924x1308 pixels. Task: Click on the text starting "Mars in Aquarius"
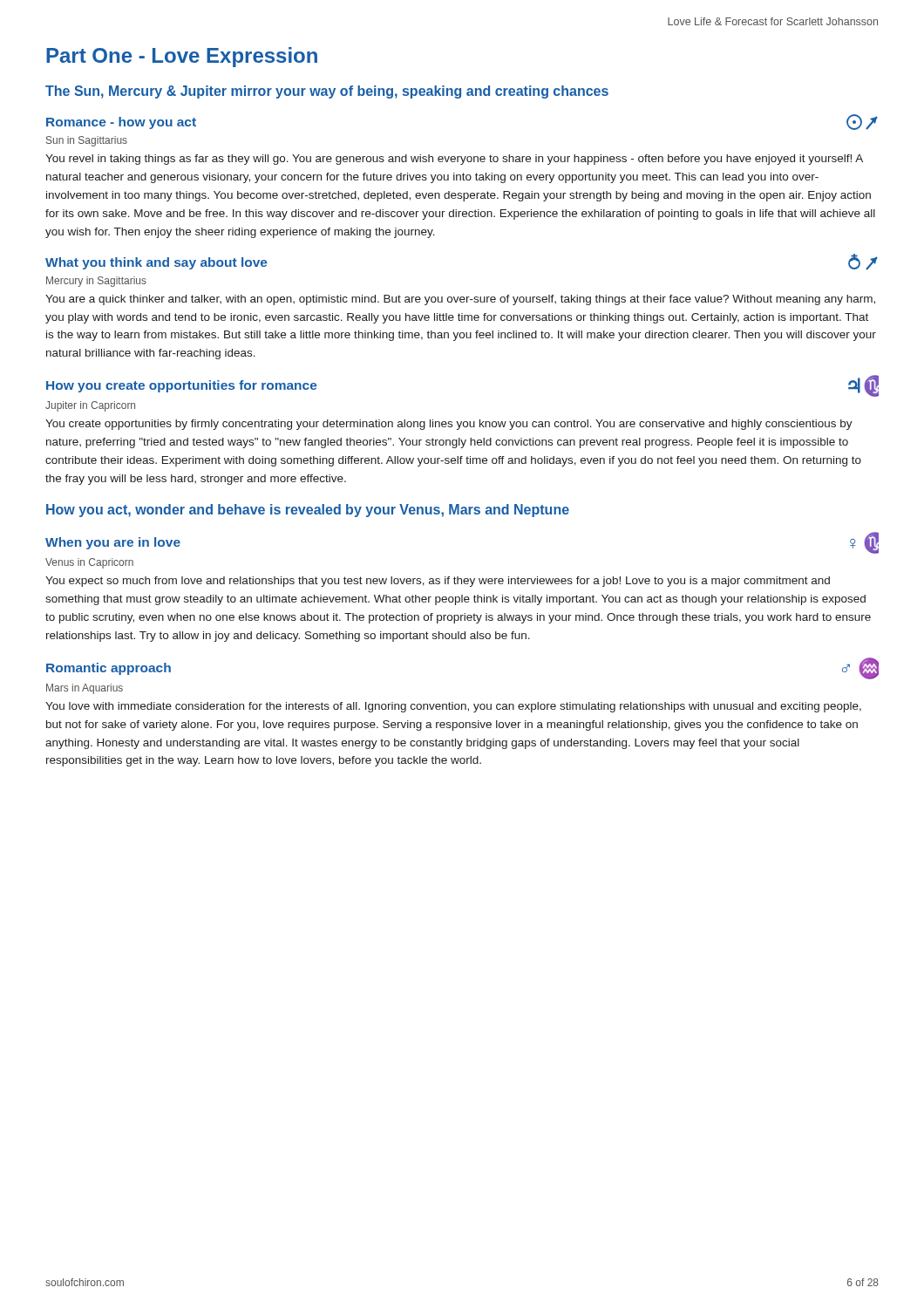tap(84, 688)
